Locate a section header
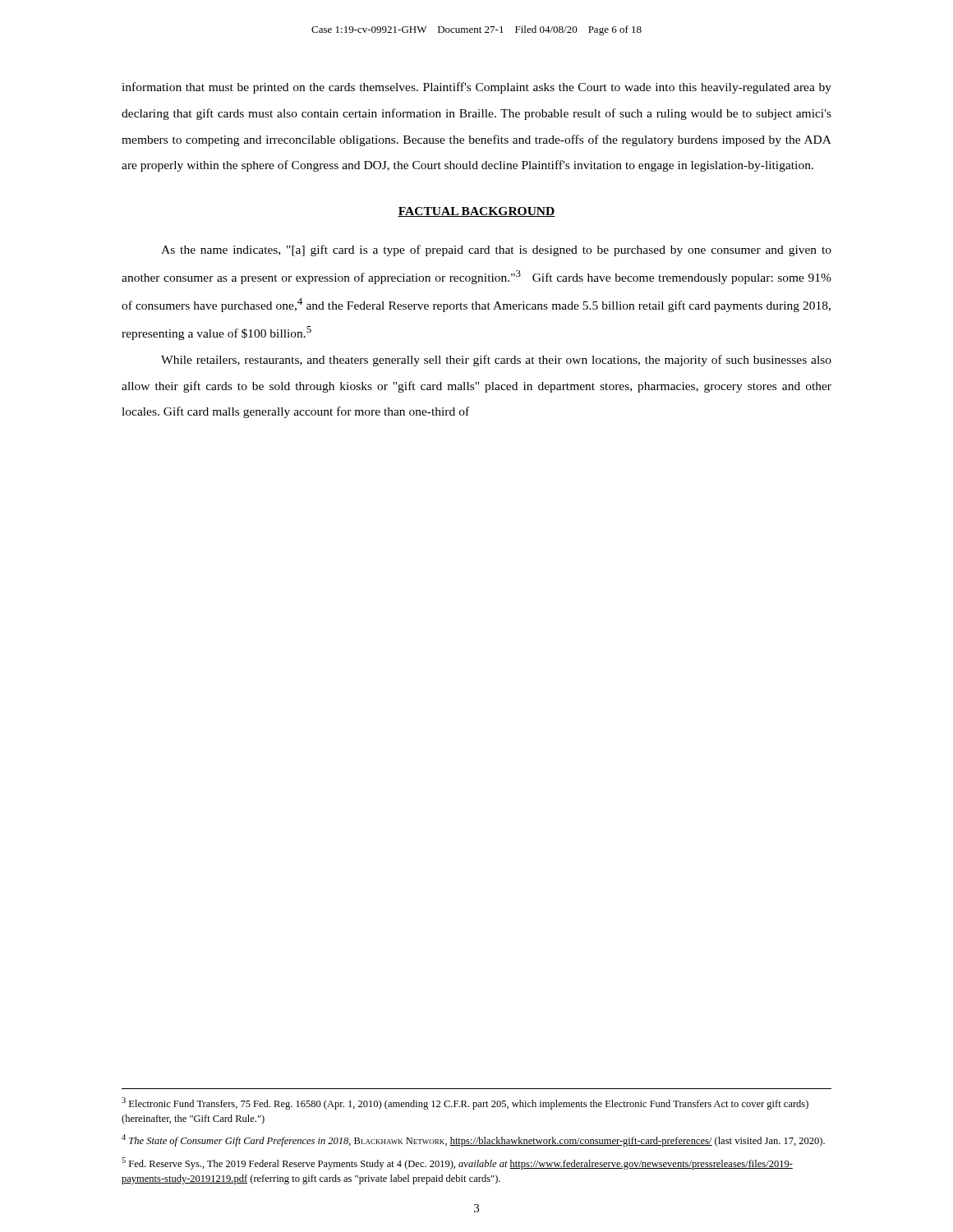The height and width of the screenshot is (1232, 953). coord(476,211)
